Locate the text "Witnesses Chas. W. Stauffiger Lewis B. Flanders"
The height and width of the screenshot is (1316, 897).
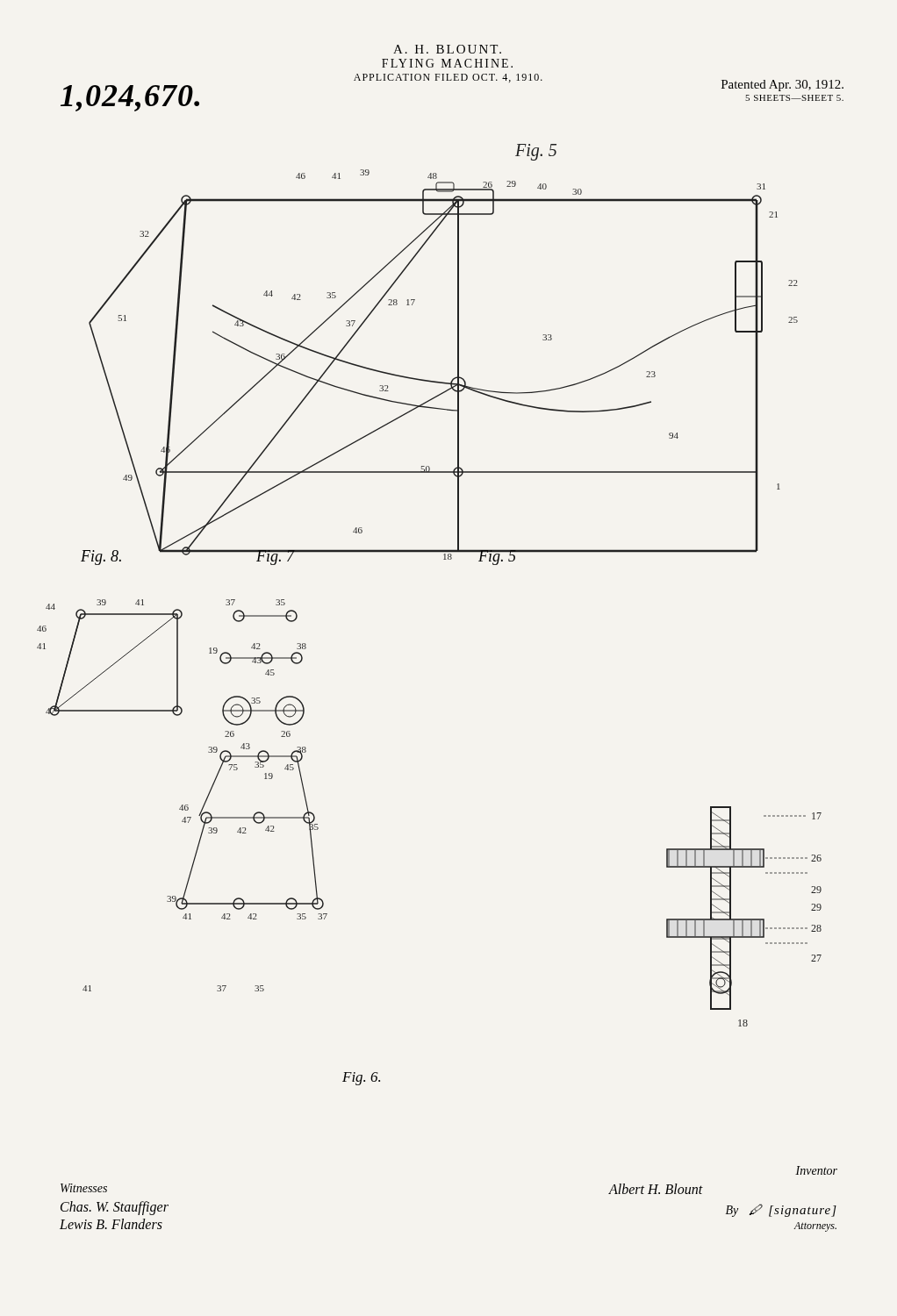114,1207
